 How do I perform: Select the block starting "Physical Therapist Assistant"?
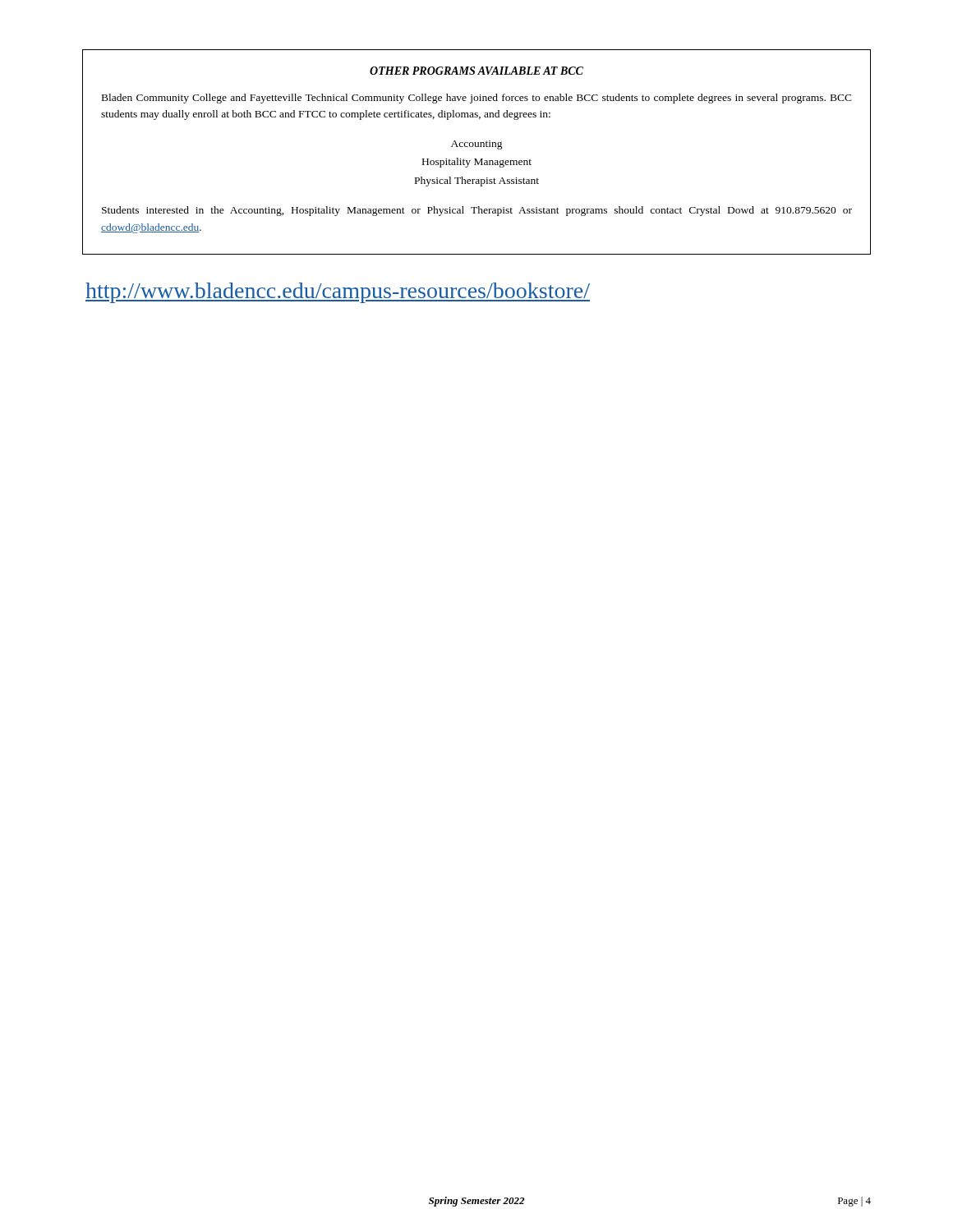click(x=476, y=181)
